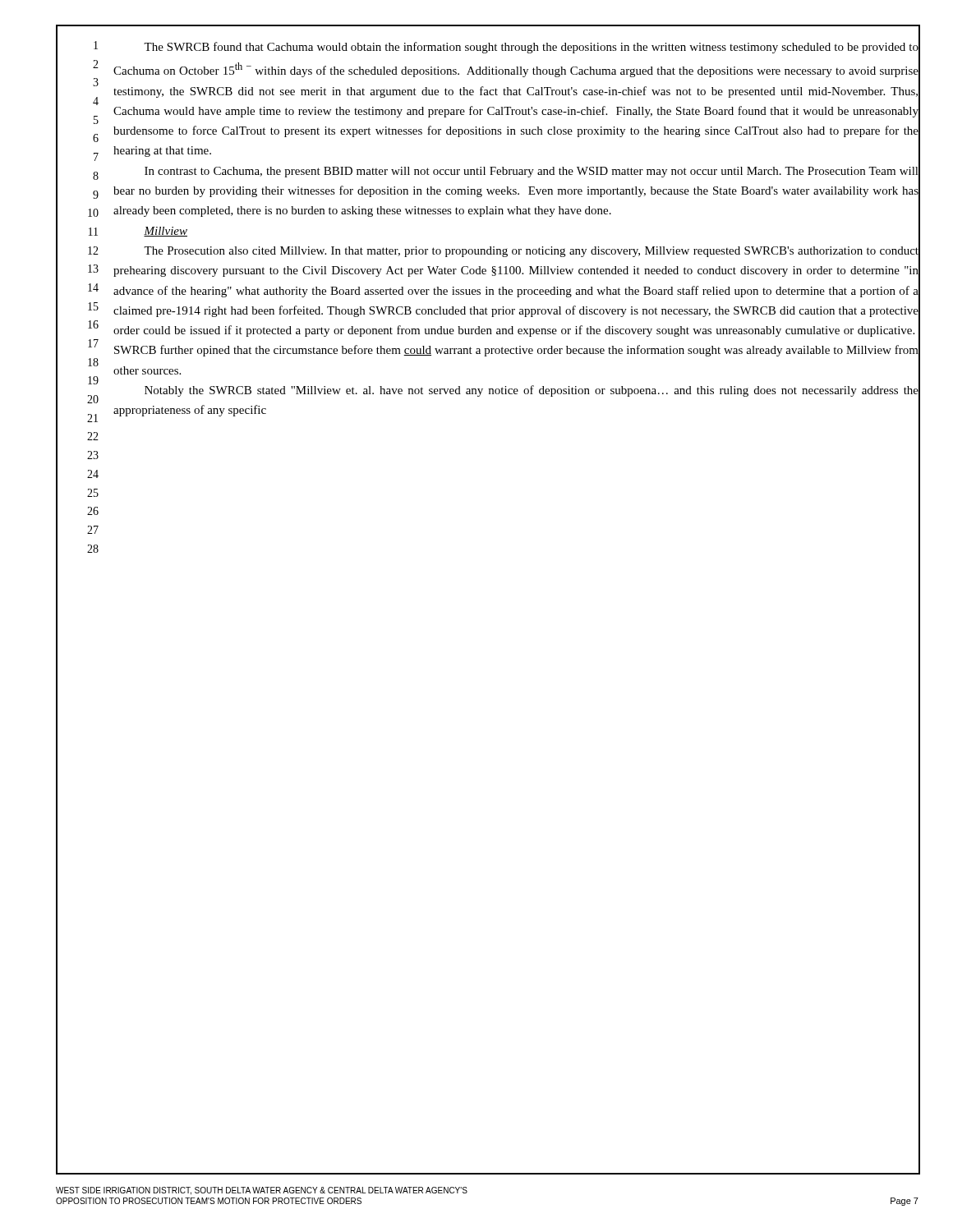Locate the text block that says "The SWRCB found that Cachuma would"
Image resolution: width=953 pixels, height=1232 pixels.
[516, 99]
